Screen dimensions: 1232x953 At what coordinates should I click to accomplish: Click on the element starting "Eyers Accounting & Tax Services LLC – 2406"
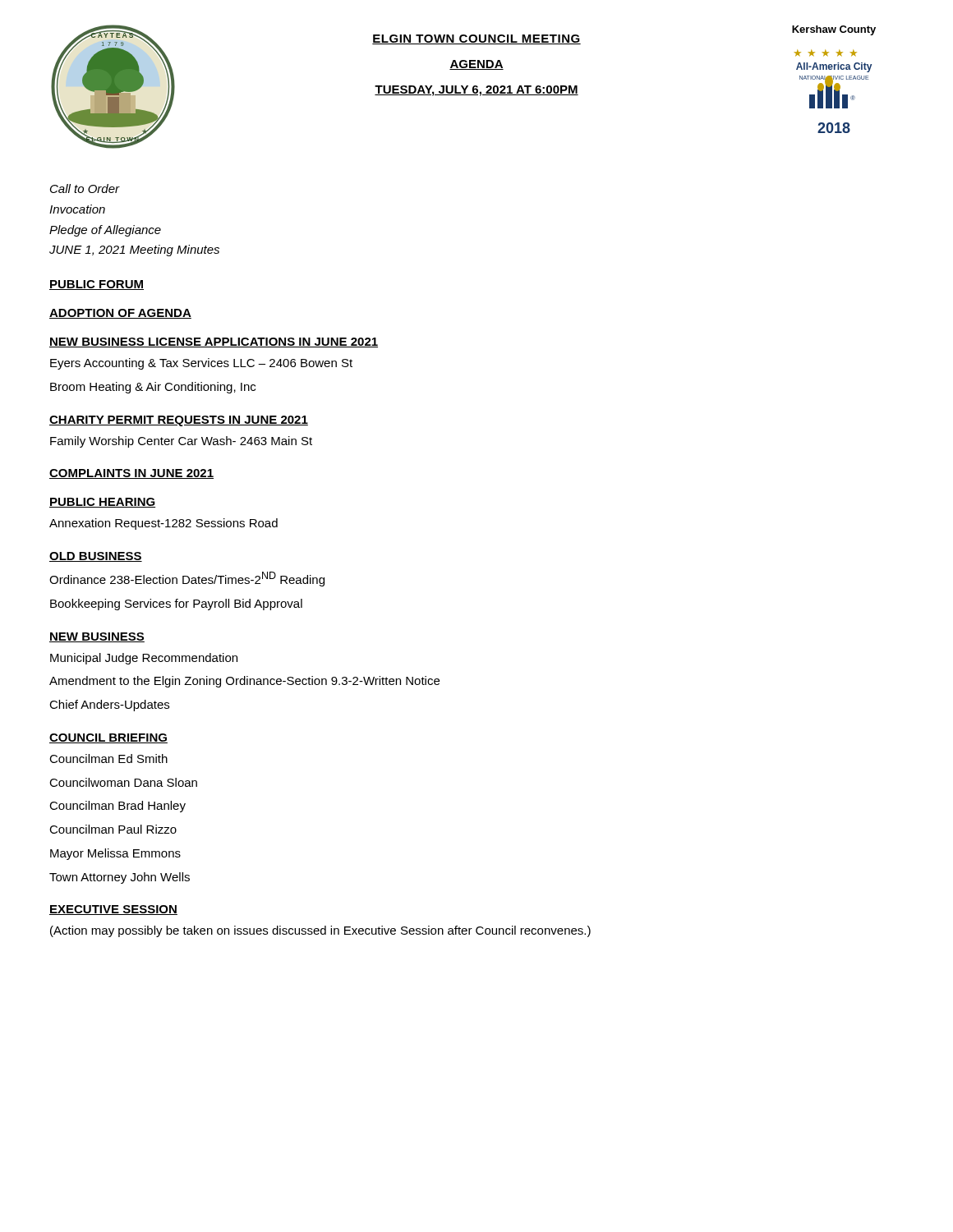coord(201,363)
